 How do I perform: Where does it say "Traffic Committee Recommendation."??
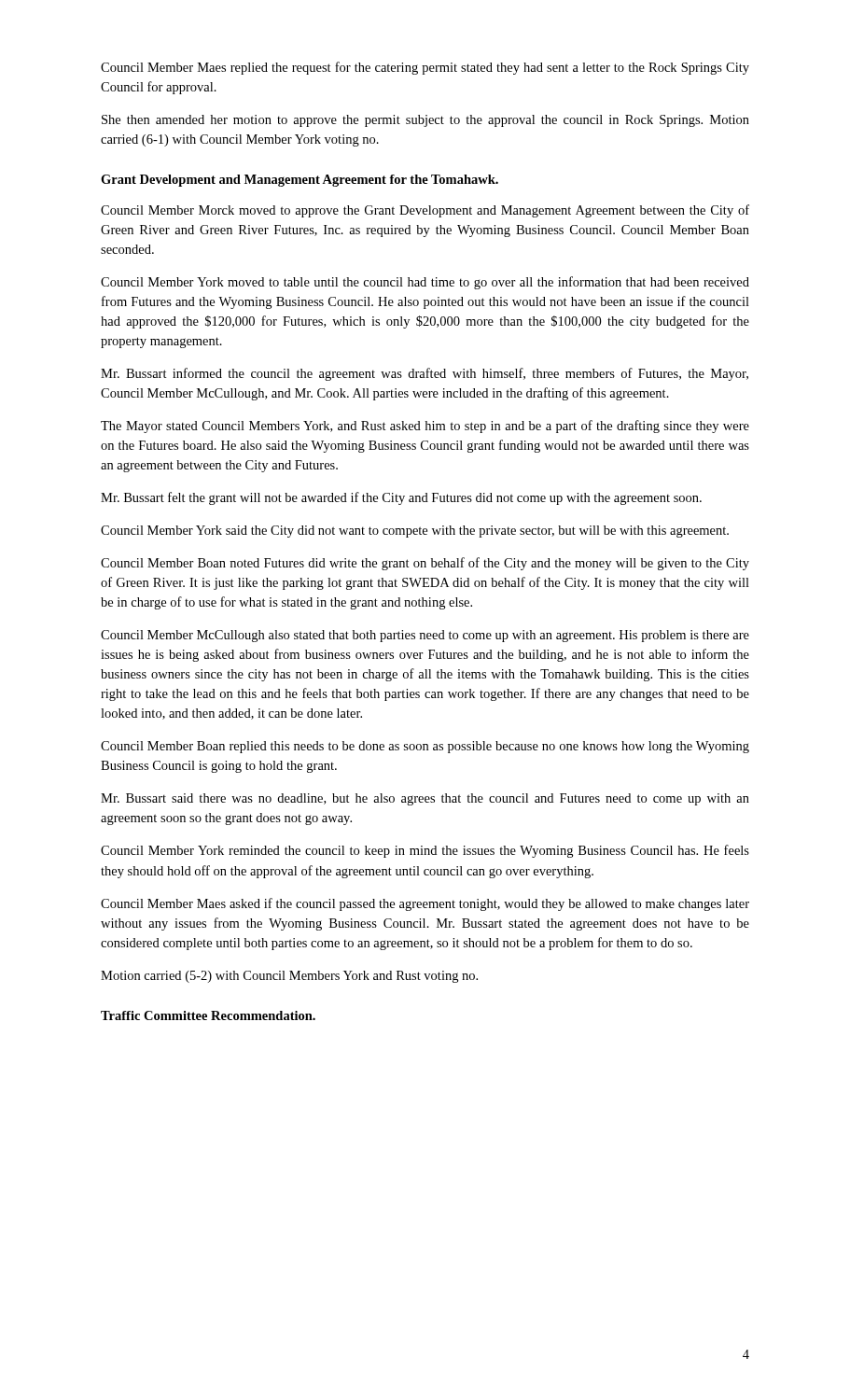tap(208, 1015)
